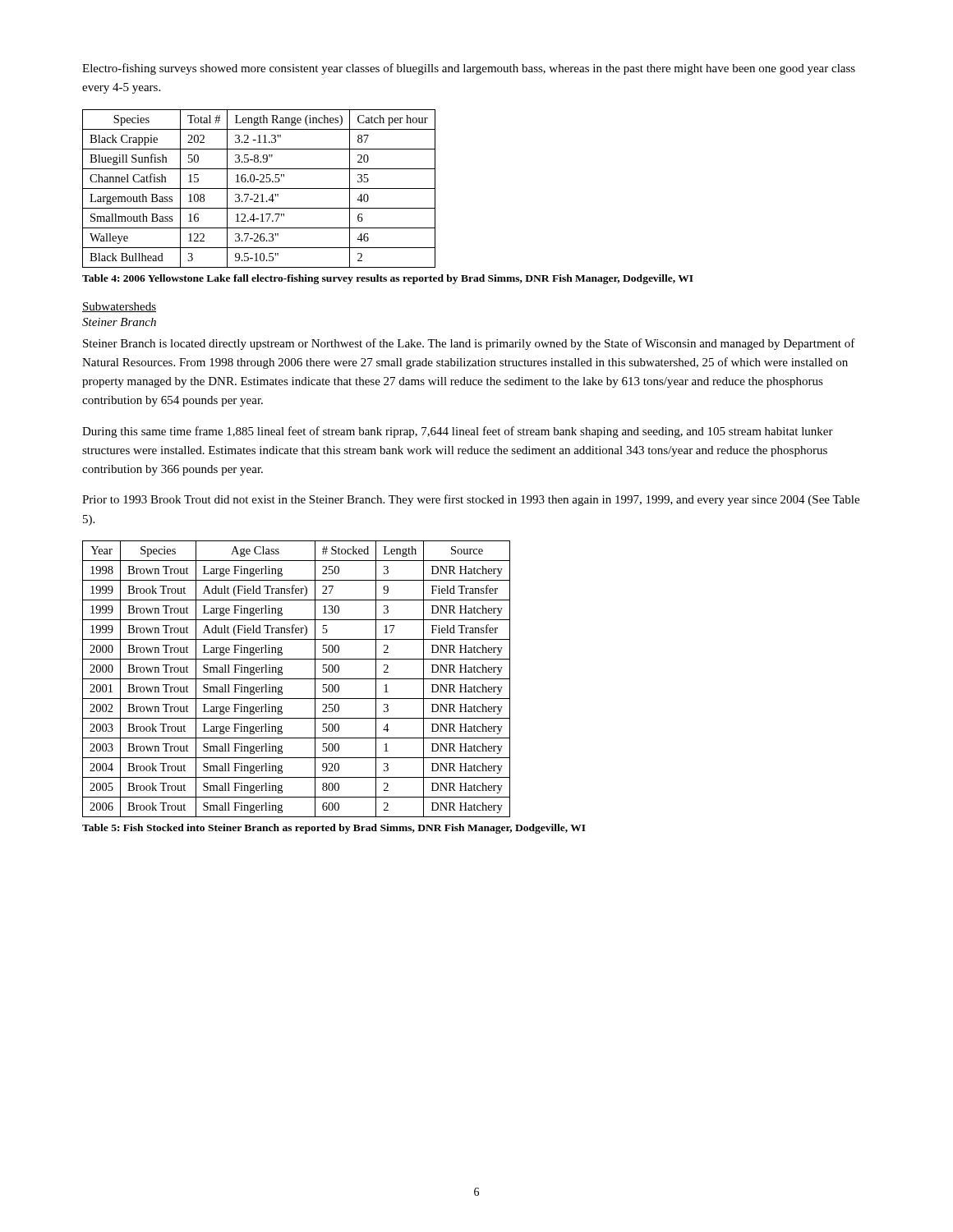Point to the text block starting "Steiner Branch is"
Image resolution: width=953 pixels, height=1232 pixels.
(468, 372)
